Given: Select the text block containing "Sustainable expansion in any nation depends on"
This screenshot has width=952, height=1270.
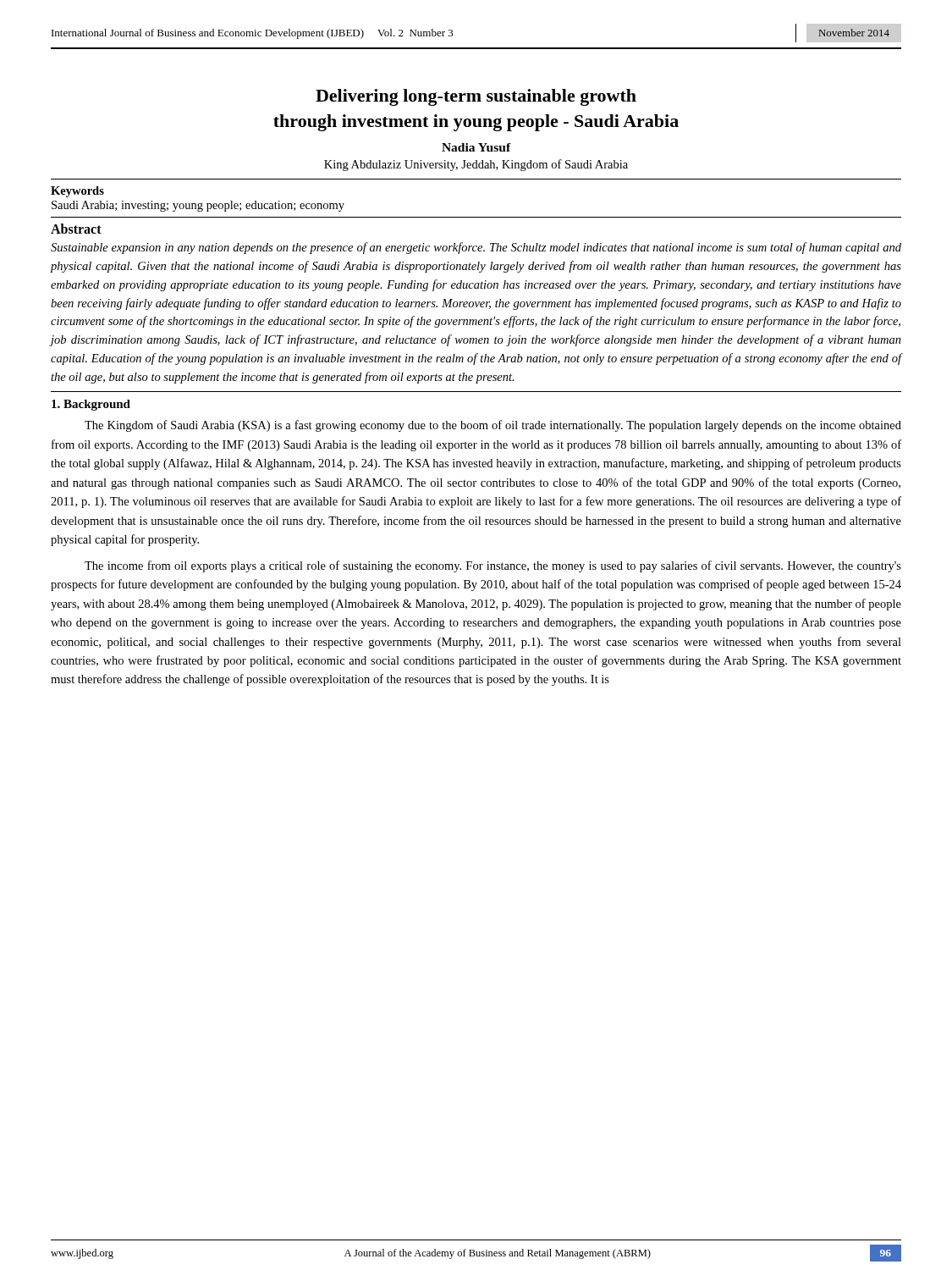Looking at the screenshot, I should [x=476, y=312].
